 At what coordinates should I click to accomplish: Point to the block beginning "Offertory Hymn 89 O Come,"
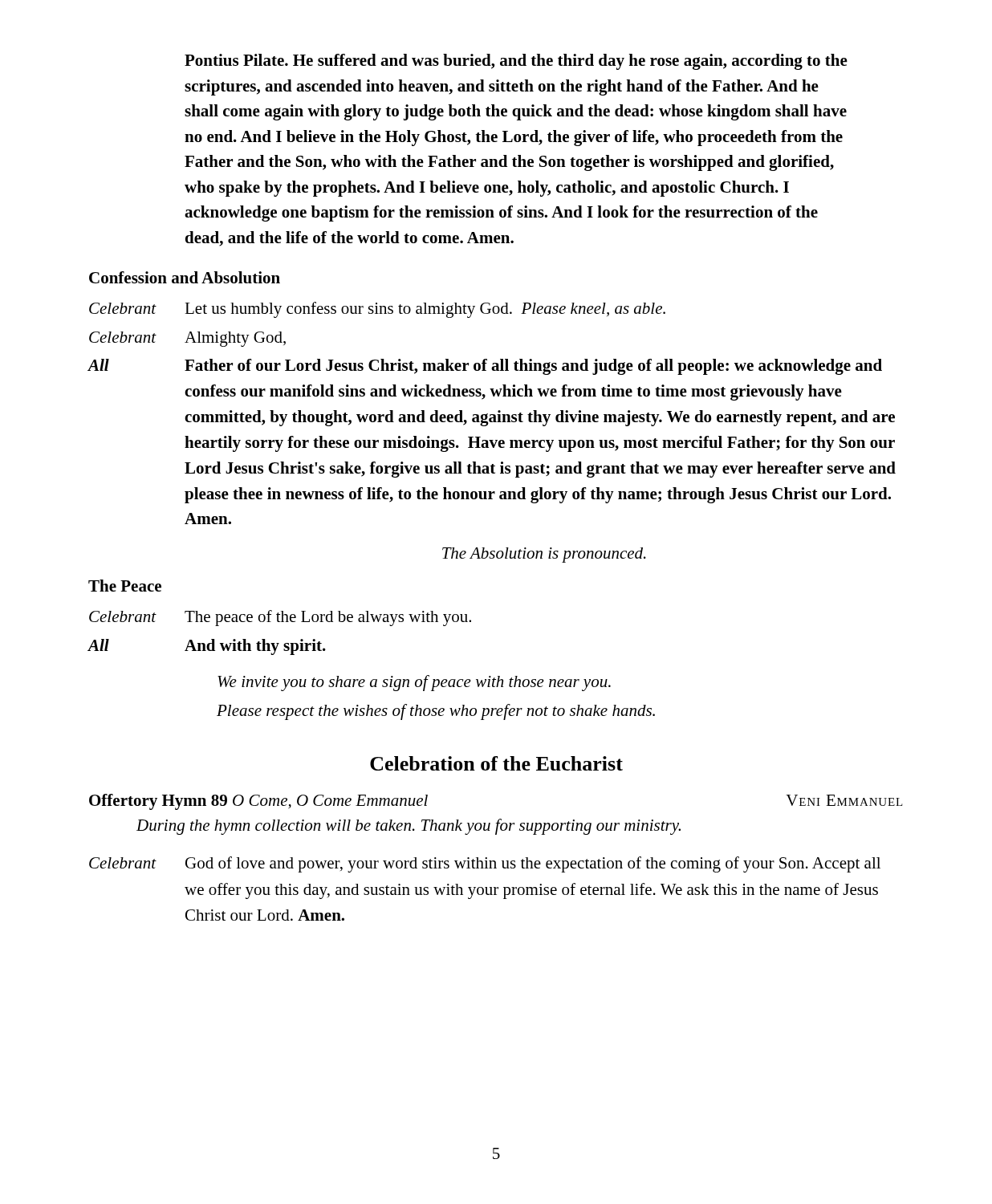pos(258,803)
